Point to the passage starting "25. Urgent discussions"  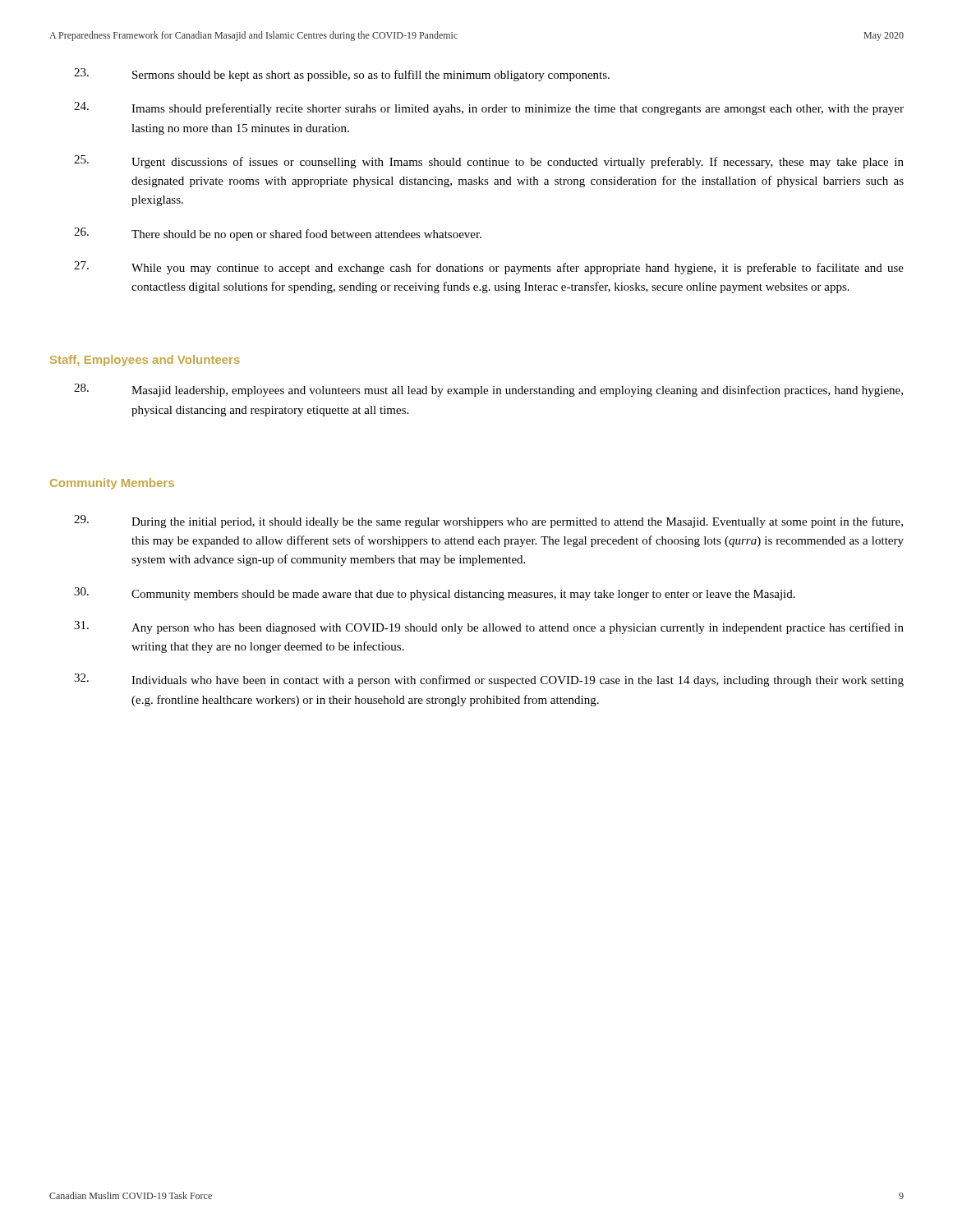tap(476, 181)
